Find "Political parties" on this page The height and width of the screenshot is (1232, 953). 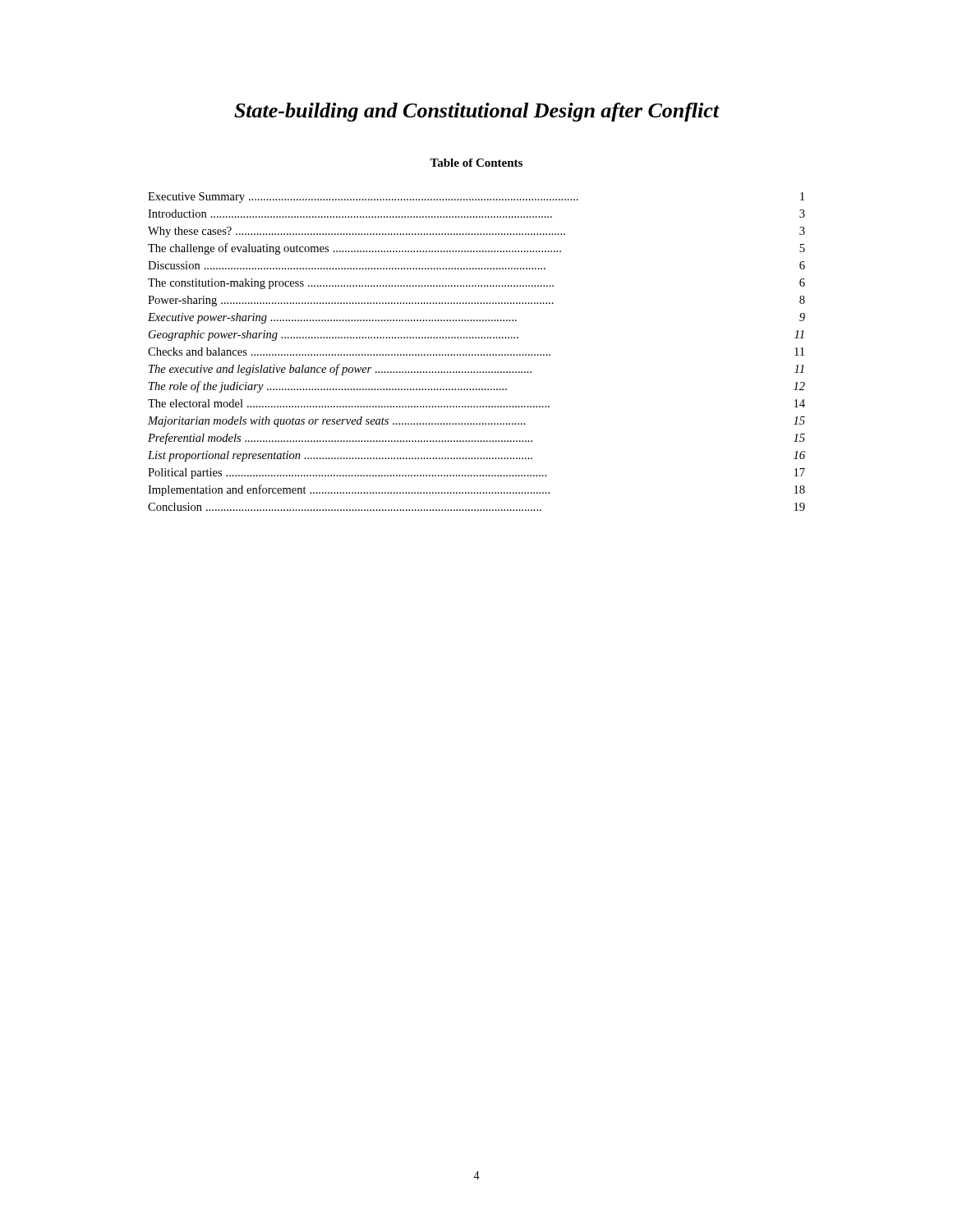pos(476,473)
